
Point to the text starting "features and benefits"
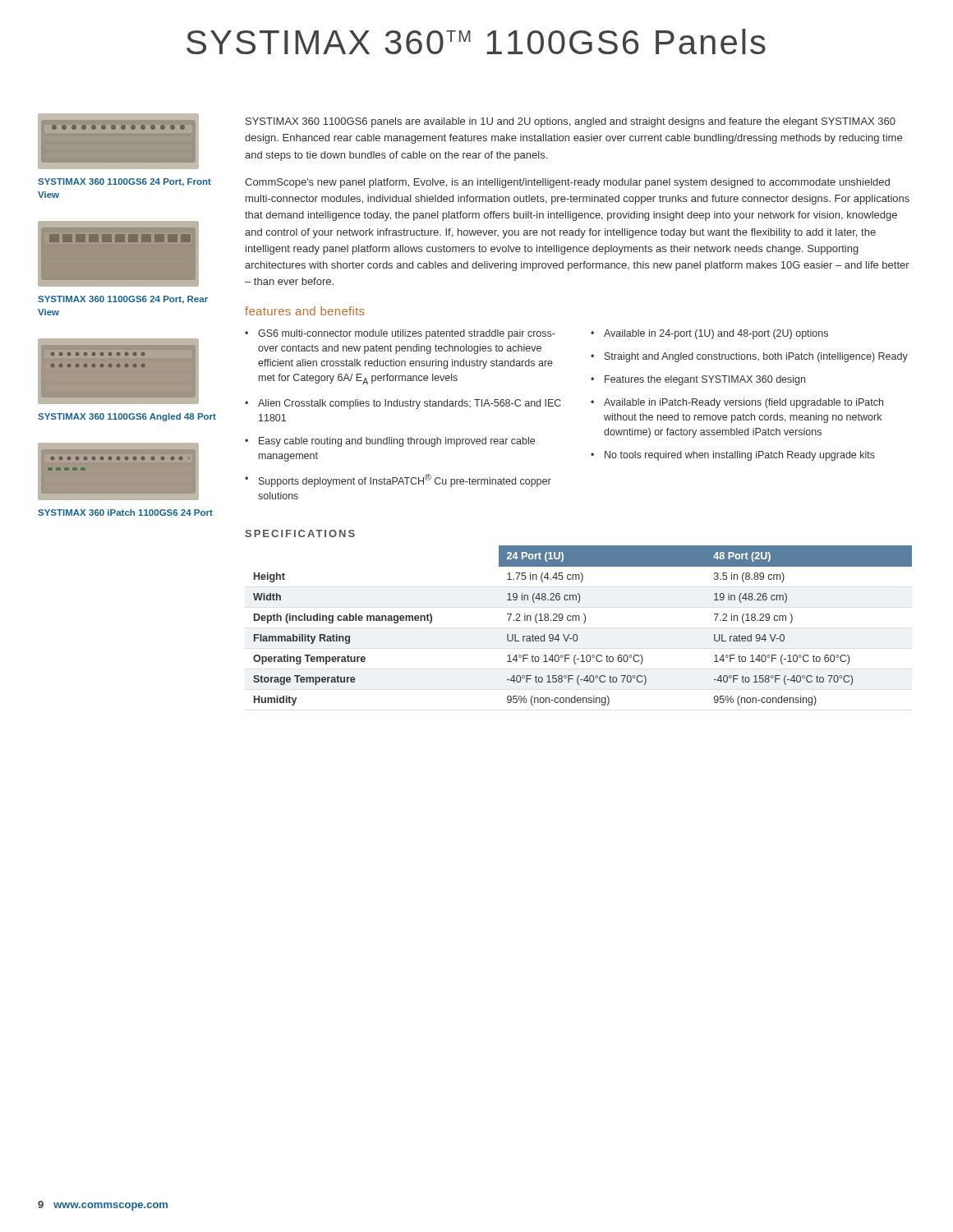pyautogui.click(x=305, y=311)
